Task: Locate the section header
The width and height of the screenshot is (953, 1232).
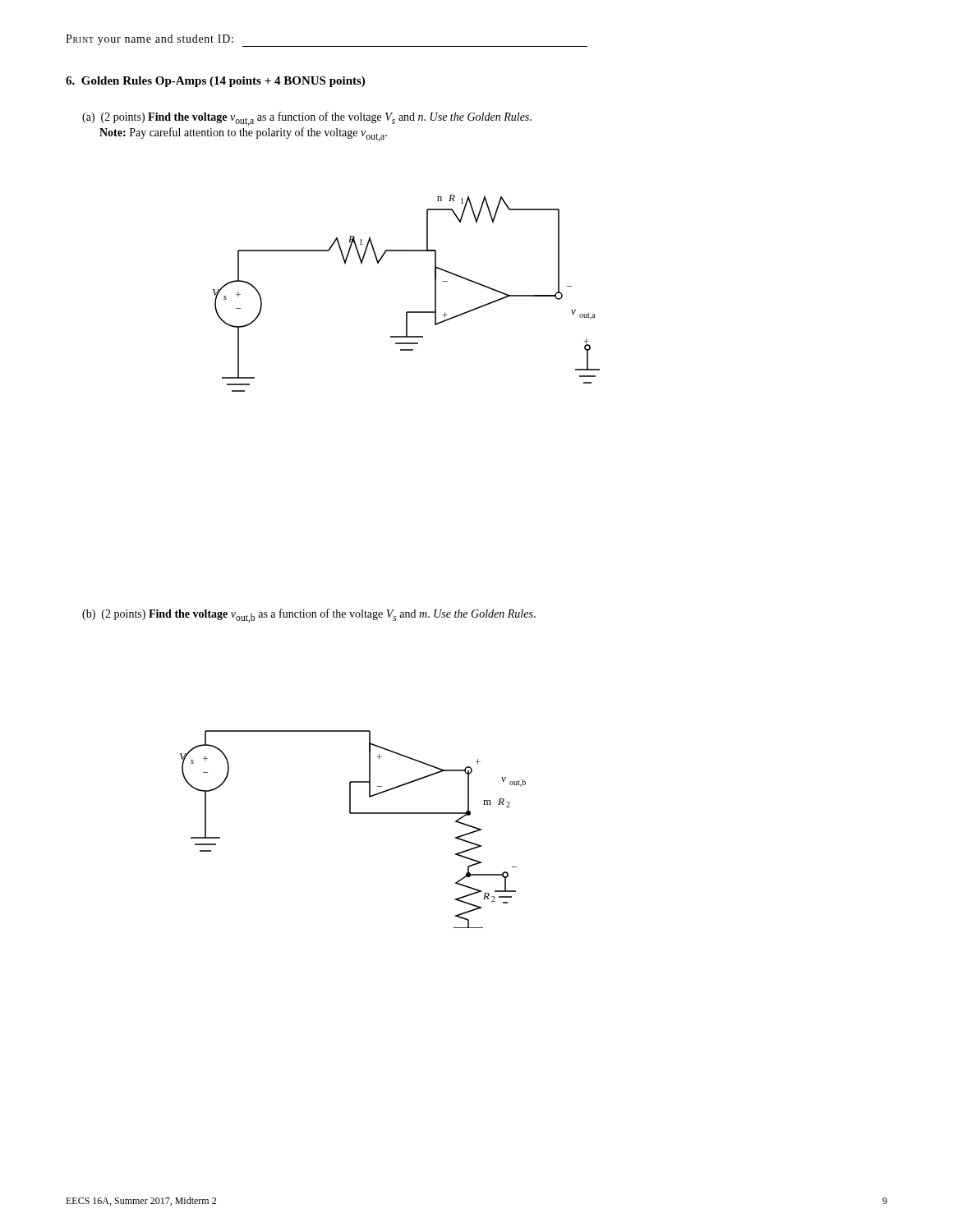Action: point(216,81)
